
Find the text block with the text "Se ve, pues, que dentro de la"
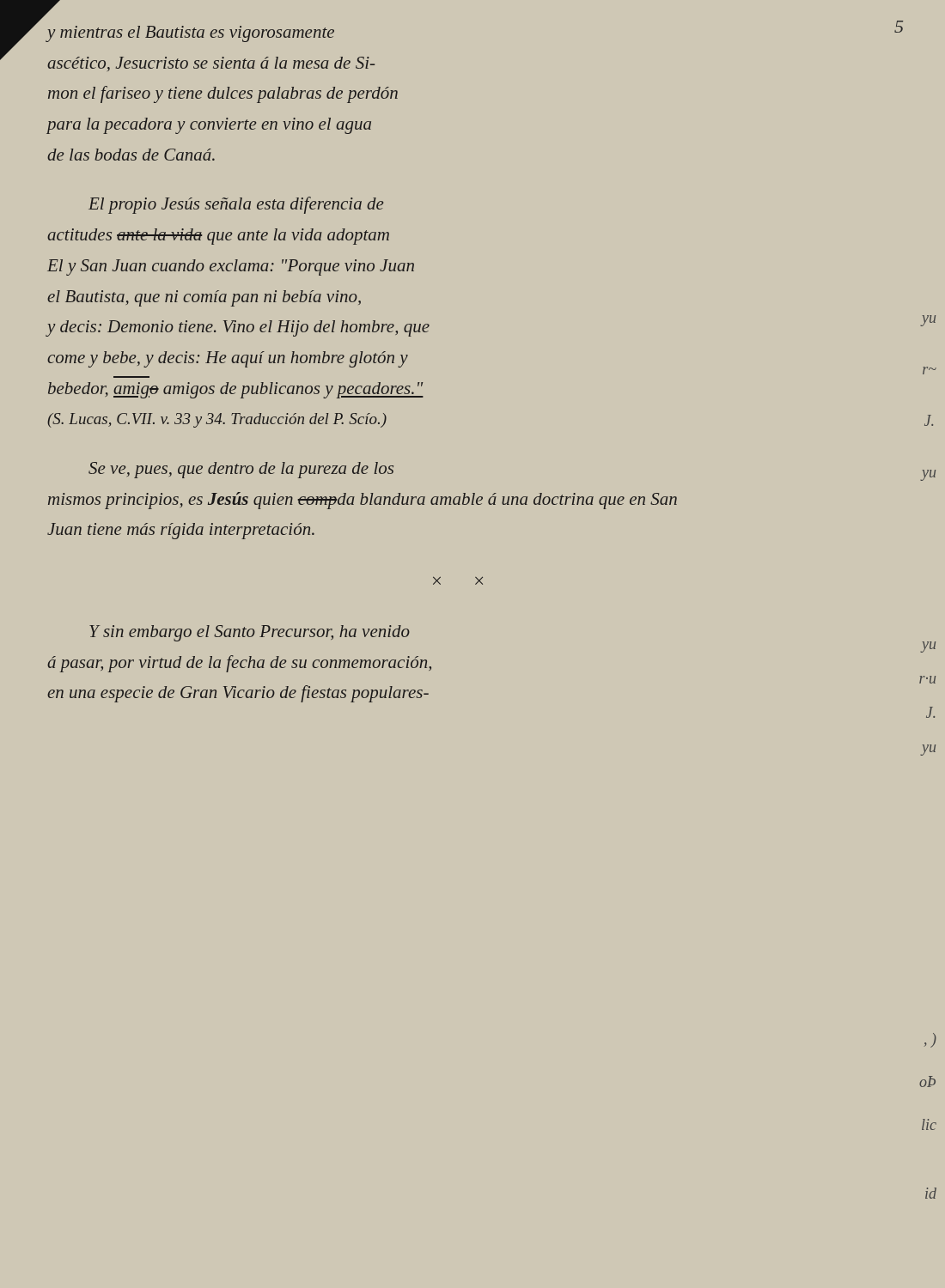tap(362, 499)
